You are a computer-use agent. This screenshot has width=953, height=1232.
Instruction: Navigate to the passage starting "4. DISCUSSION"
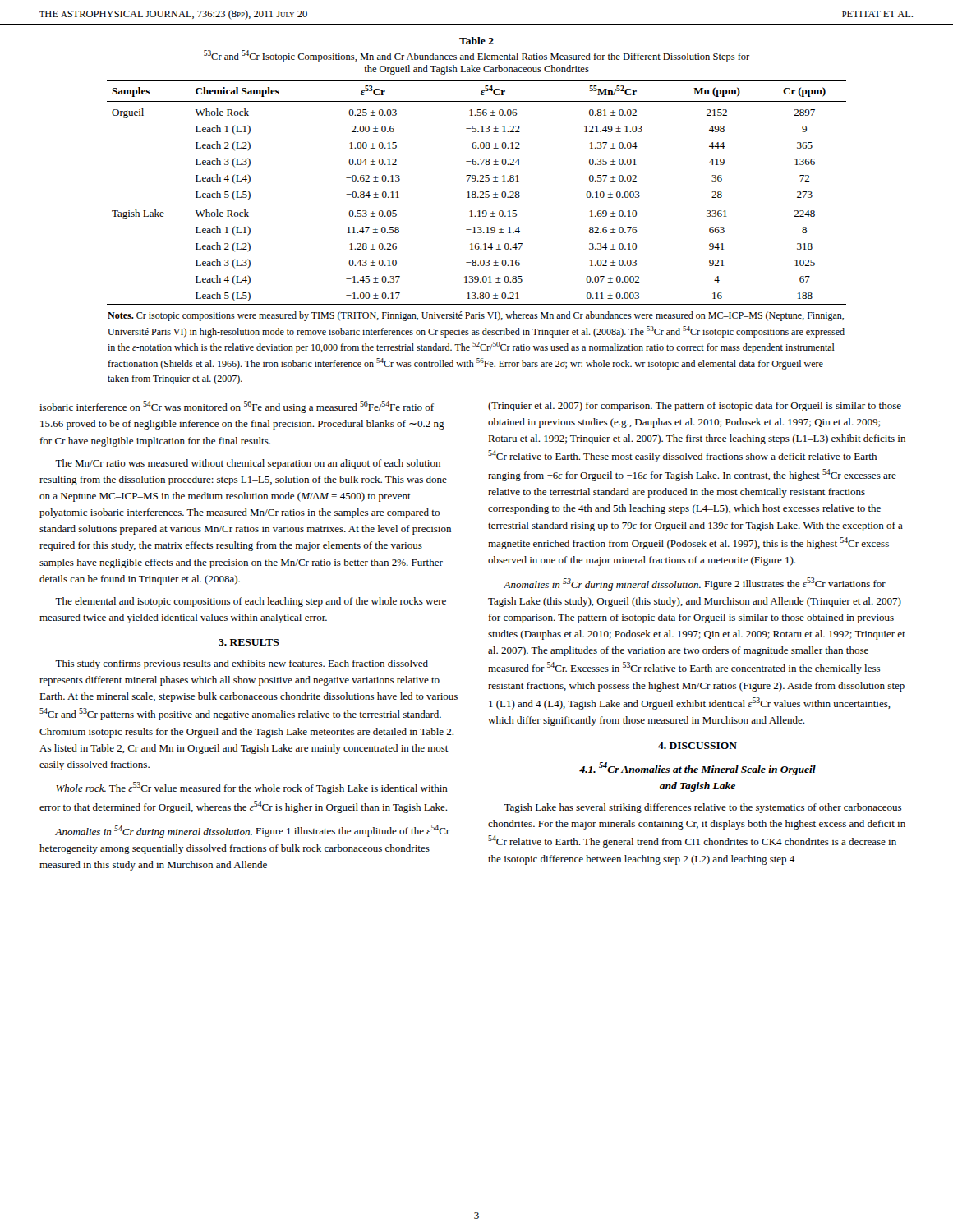click(x=698, y=745)
